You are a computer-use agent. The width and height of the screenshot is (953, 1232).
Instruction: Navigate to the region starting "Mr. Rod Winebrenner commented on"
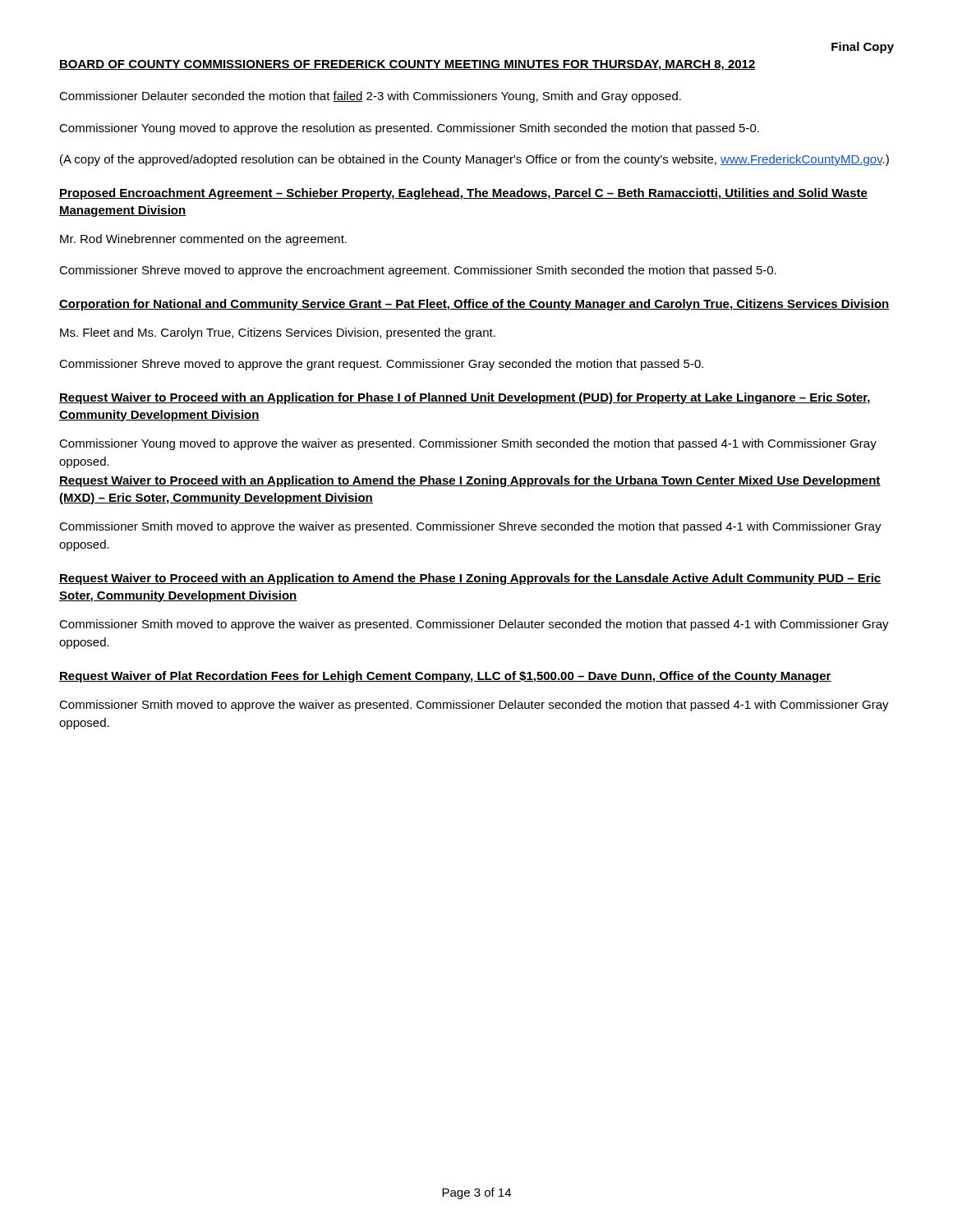203,238
